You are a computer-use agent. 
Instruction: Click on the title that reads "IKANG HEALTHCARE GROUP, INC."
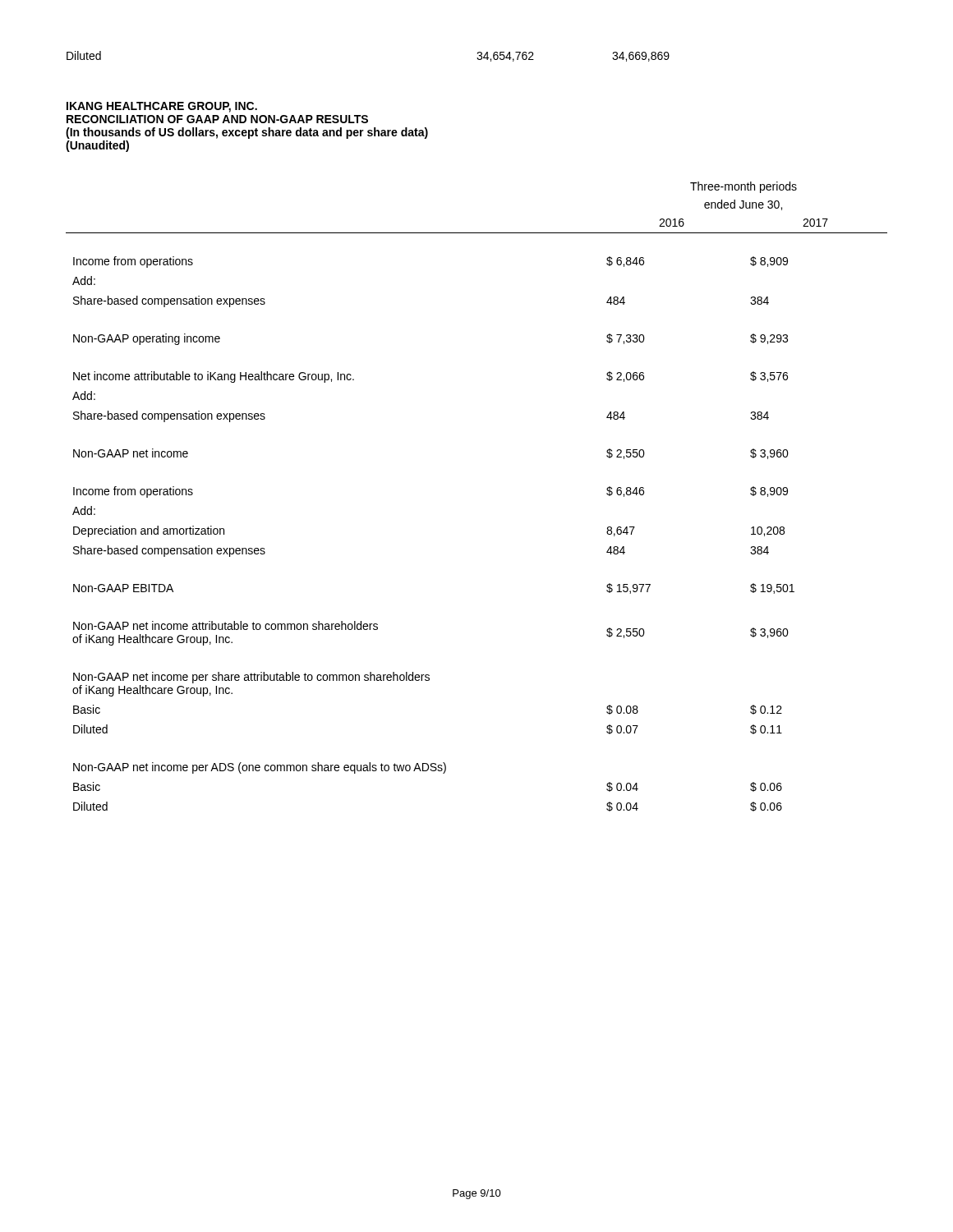(x=162, y=107)
